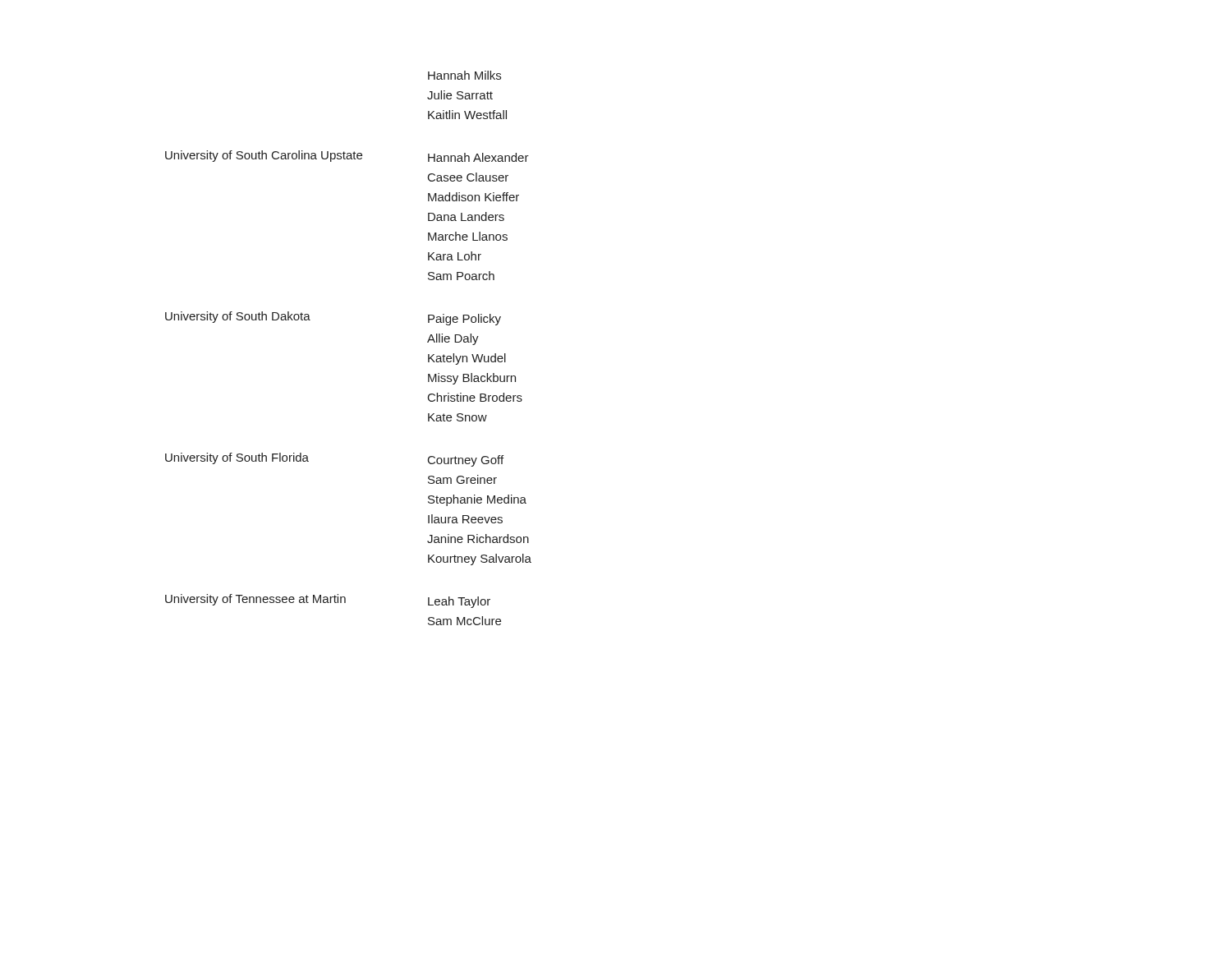
Task: Find the block on this page that starts "University of Tennessee at Martin Leah"
Action: coord(333,611)
